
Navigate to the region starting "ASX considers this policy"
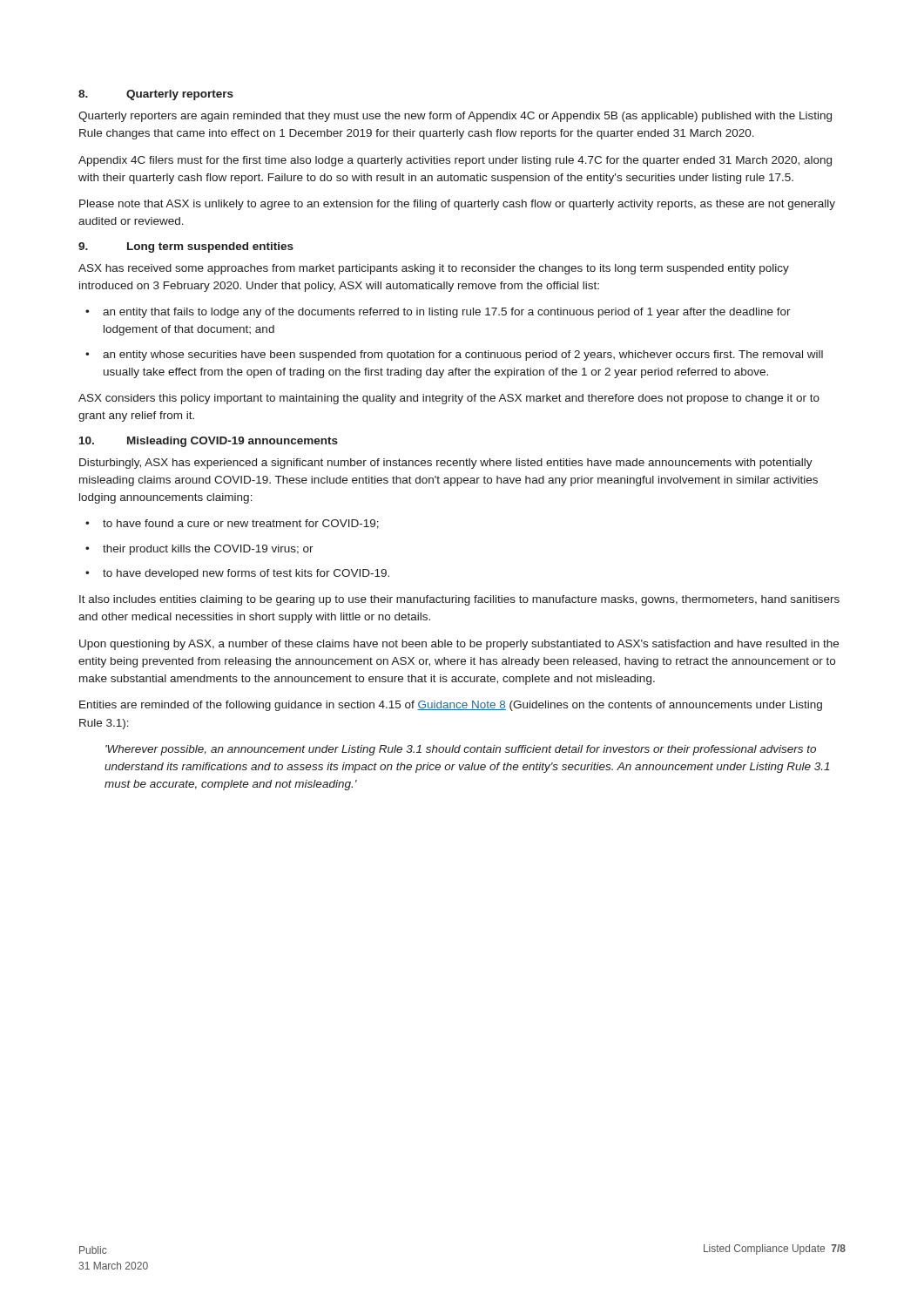pyautogui.click(x=462, y=407)
